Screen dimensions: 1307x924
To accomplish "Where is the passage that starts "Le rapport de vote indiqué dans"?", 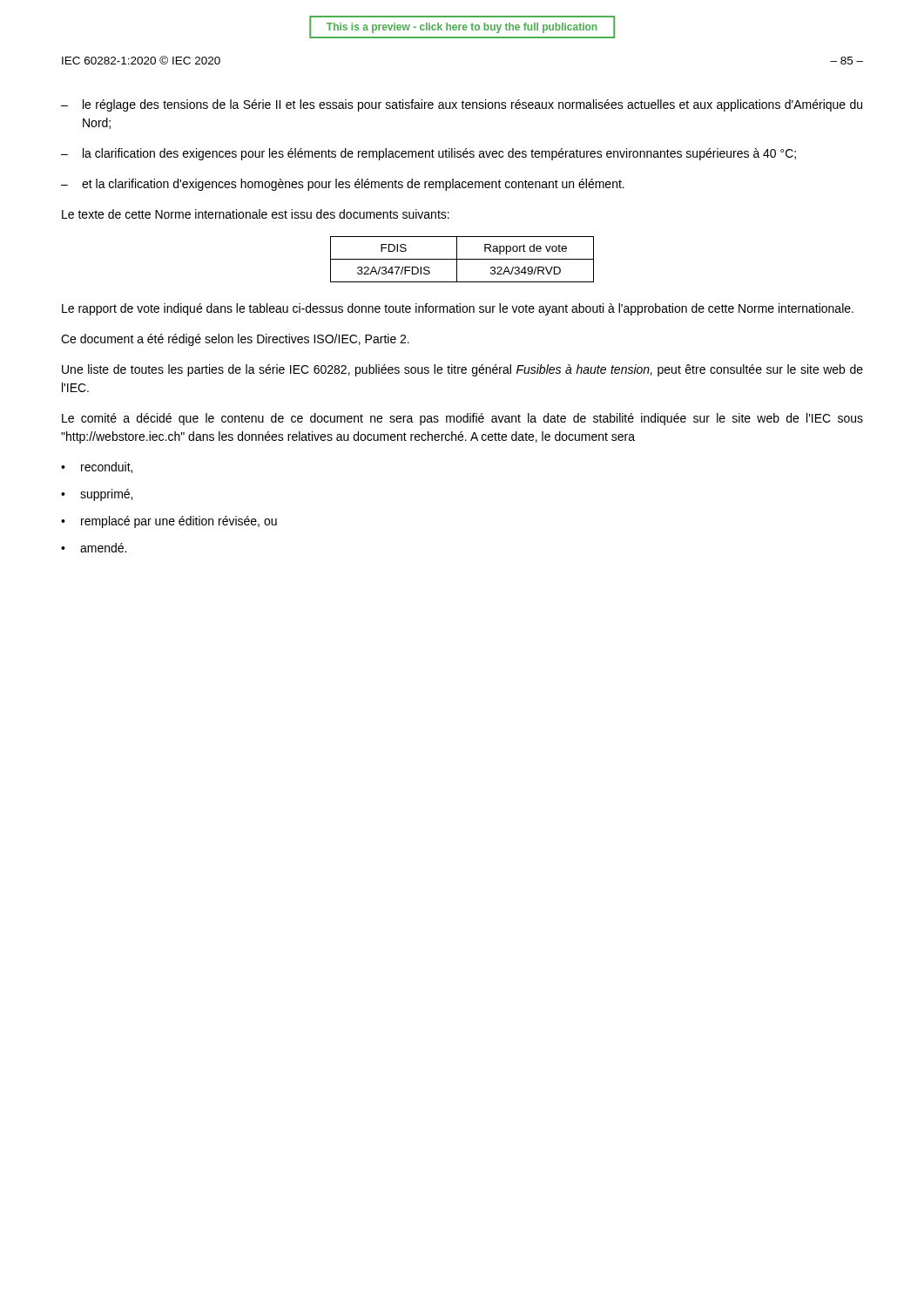I will tap(458, 308).
